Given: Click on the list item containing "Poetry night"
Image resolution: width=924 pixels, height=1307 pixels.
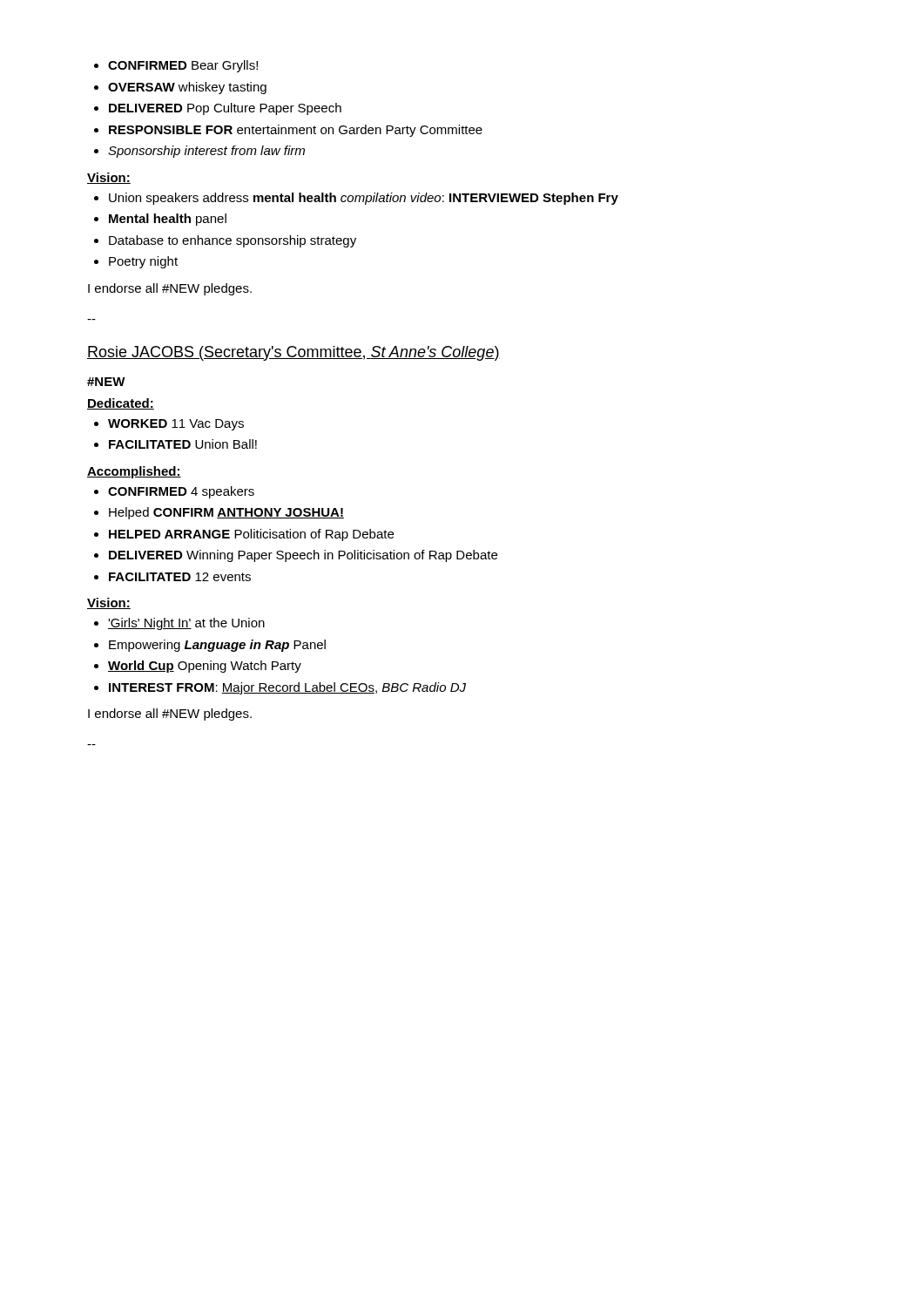Looking at the screenshot, I should [136, 262].
